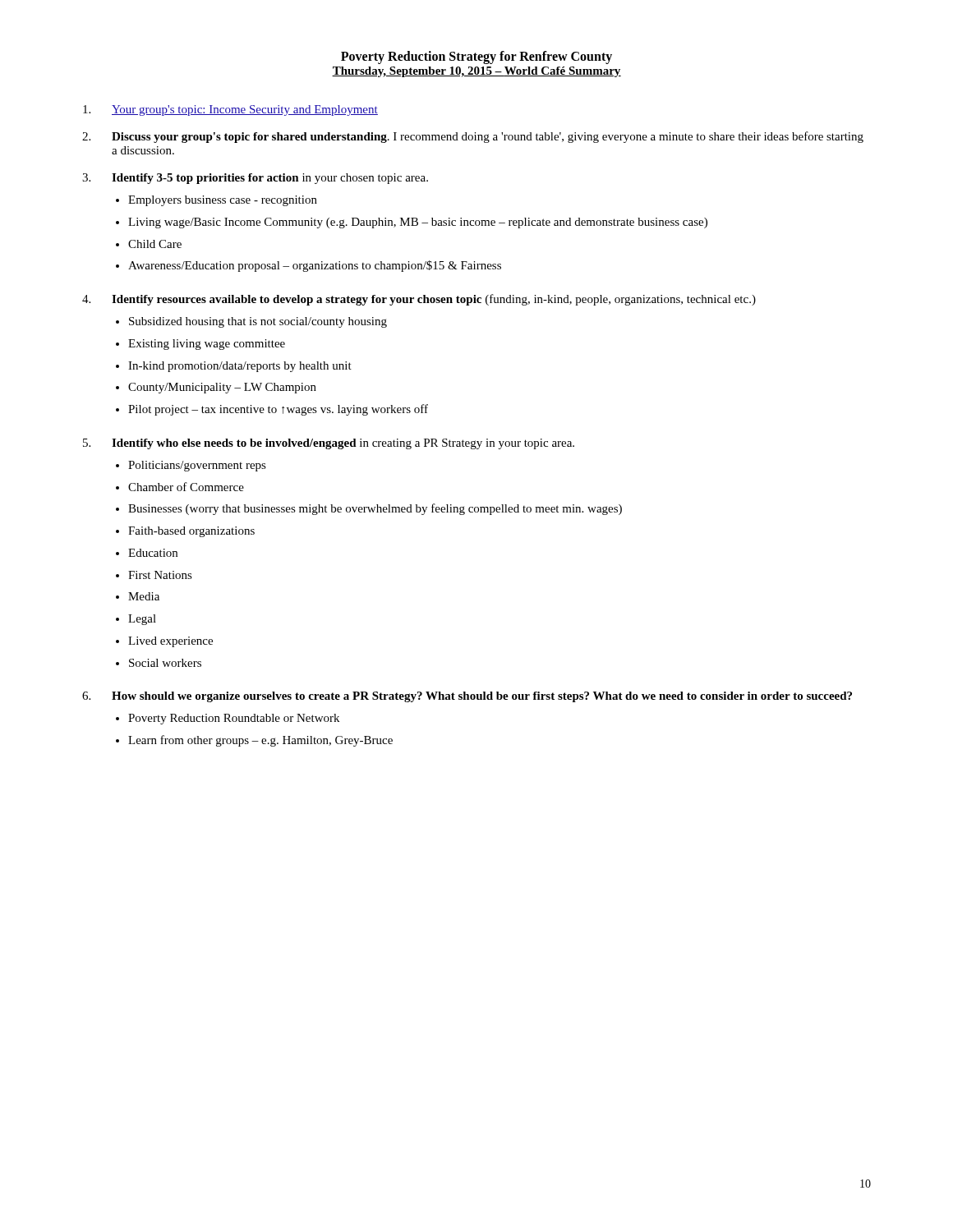Screen dimensions: 1232x953
Task: Locate the block starting "6. How should we"
Action: click(x=467, y=697)
